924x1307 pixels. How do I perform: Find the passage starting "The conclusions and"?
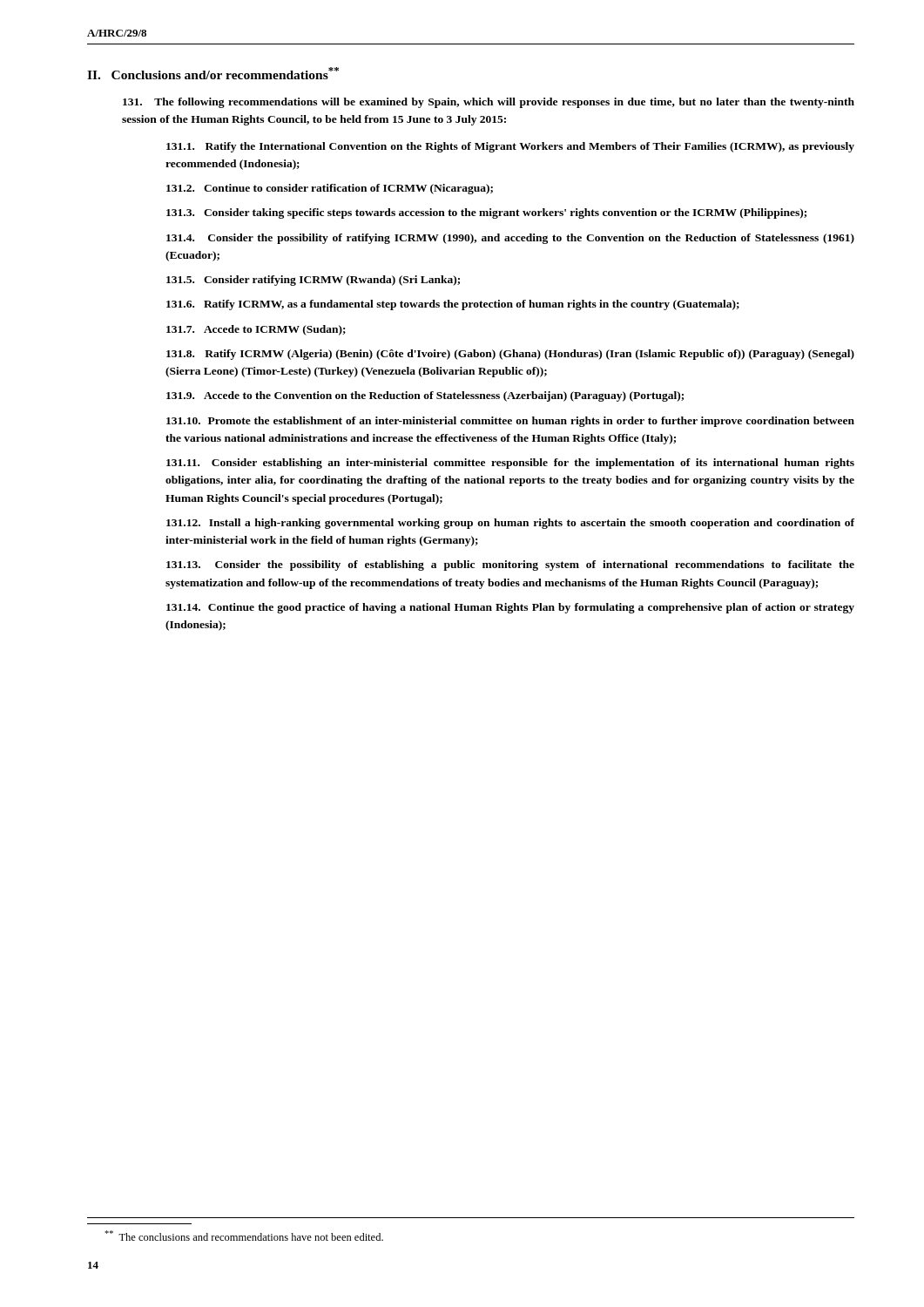tap(244, 1236)
